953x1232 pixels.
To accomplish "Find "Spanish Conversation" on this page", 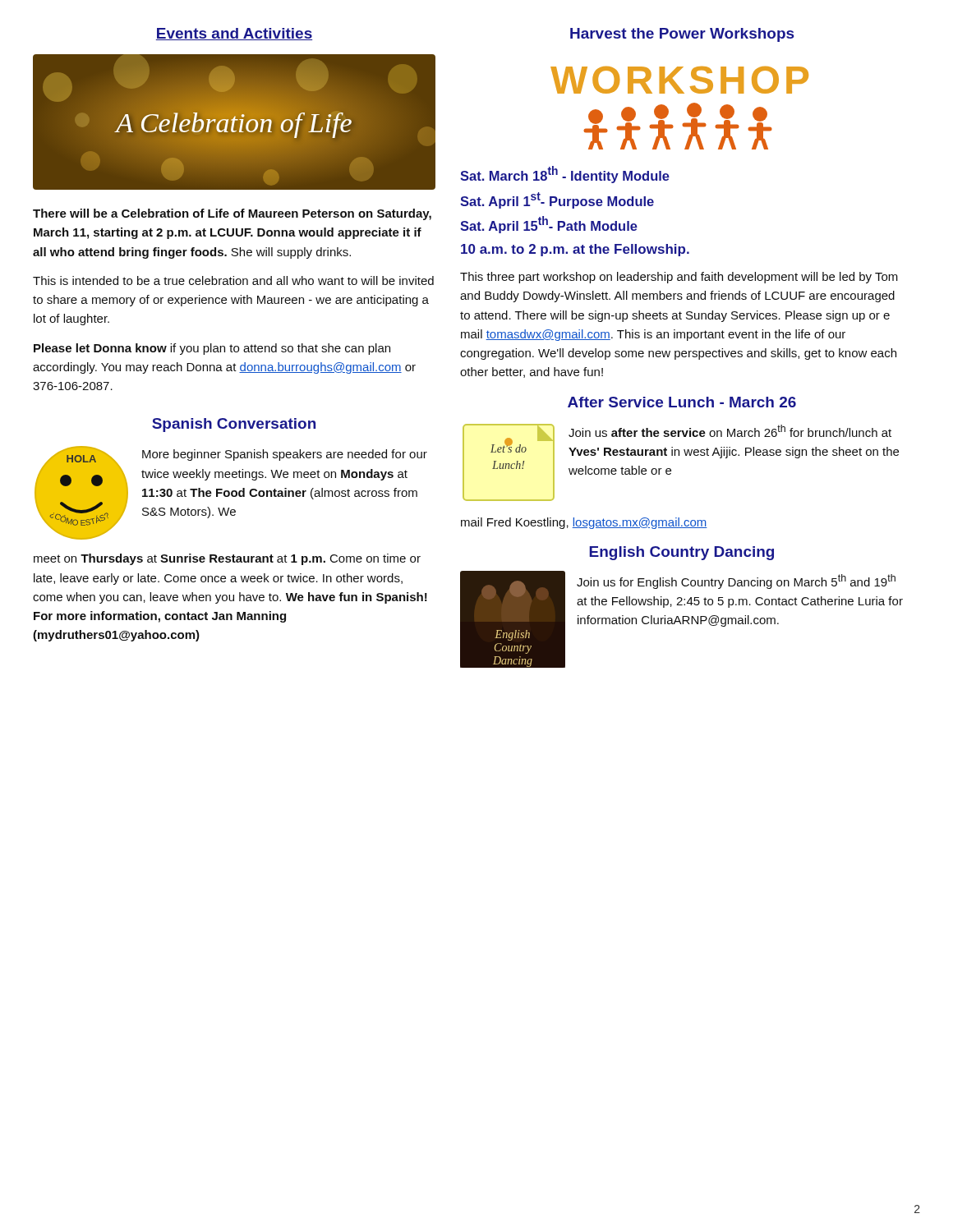I will click(x=234, y=424).
